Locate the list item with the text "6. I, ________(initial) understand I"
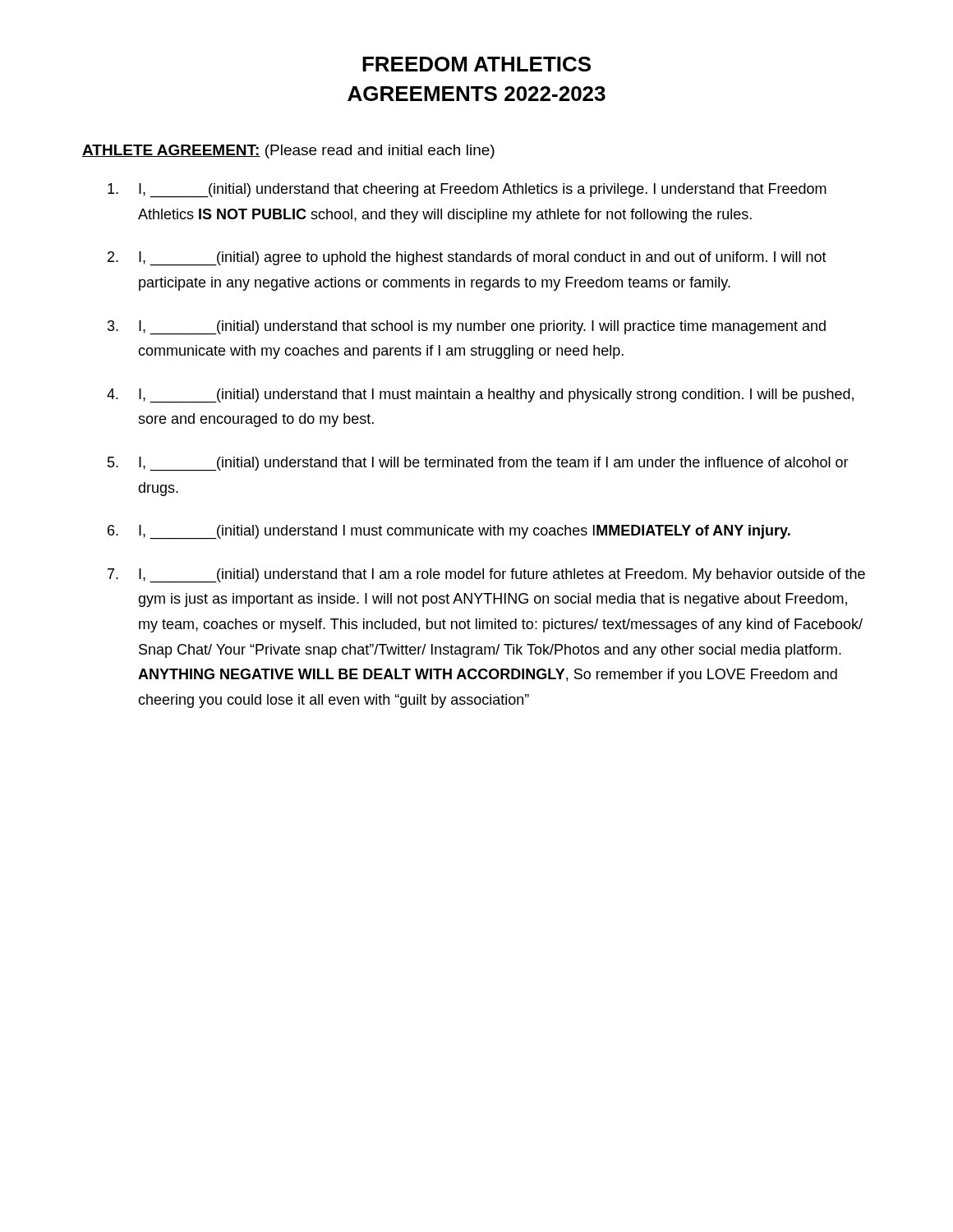953x1232 pixels. click(x=449, y=531)
